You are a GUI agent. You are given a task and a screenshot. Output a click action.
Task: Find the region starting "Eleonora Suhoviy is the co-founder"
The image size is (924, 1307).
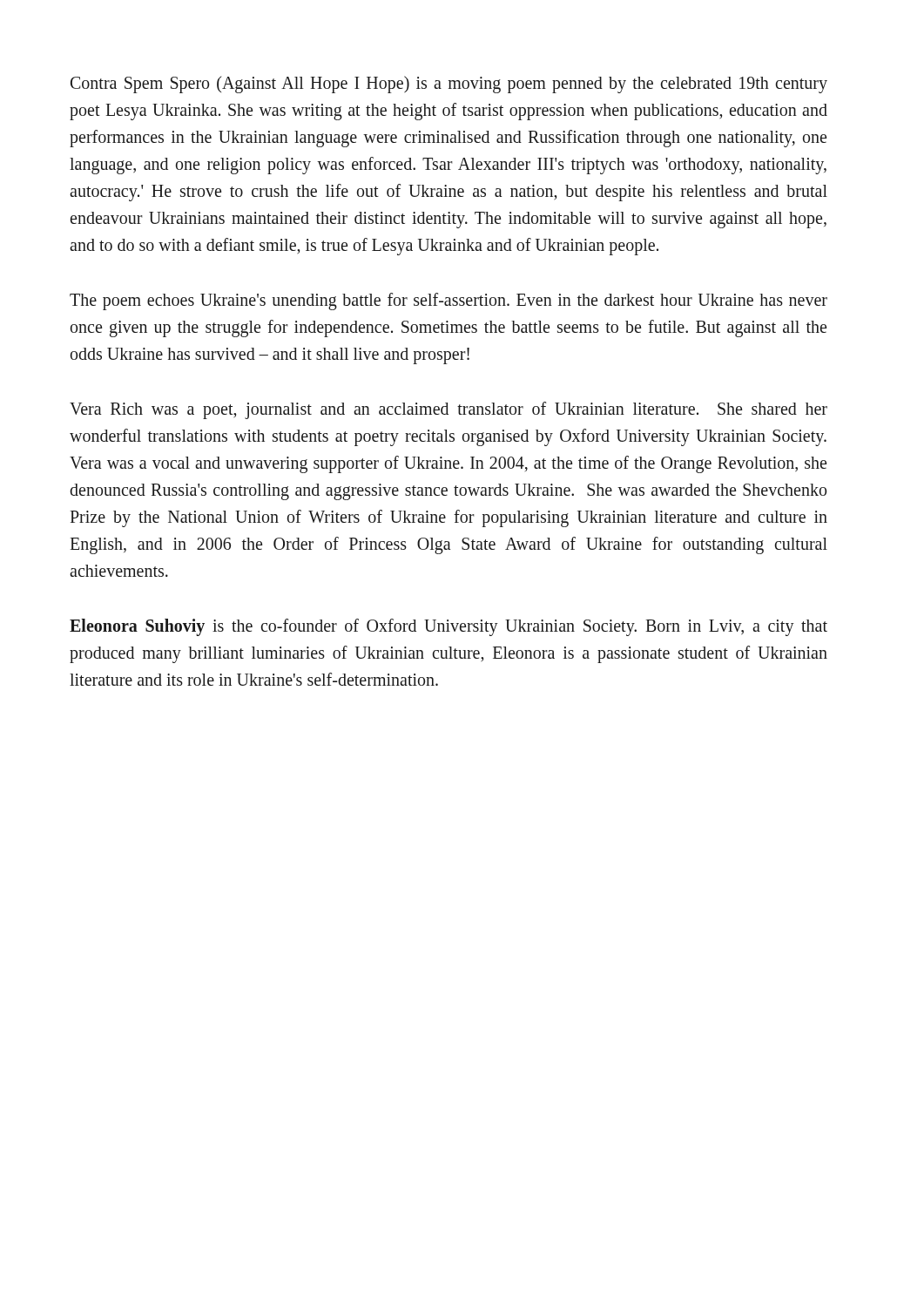click(449, 653)
